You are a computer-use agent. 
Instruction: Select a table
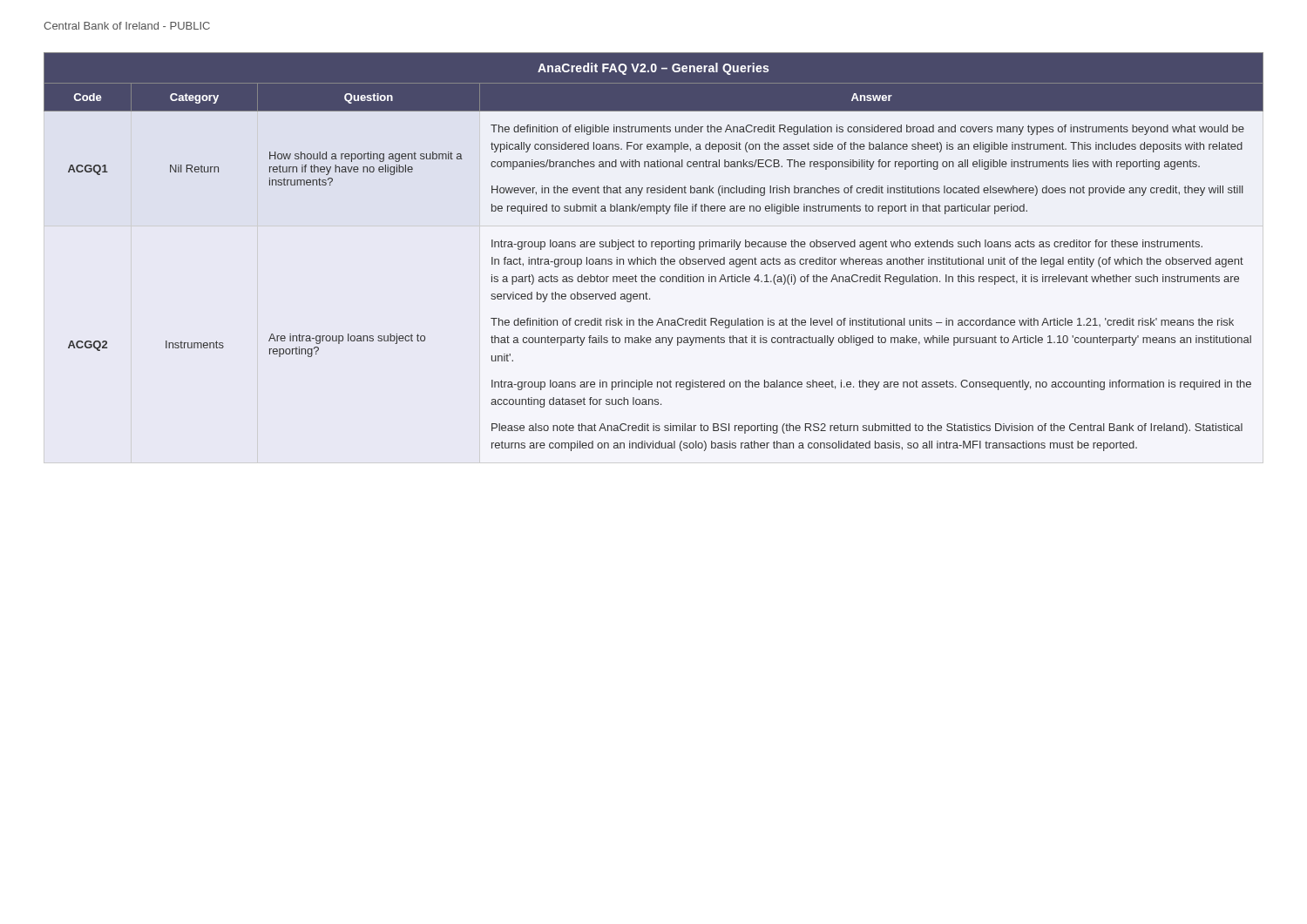654,258
